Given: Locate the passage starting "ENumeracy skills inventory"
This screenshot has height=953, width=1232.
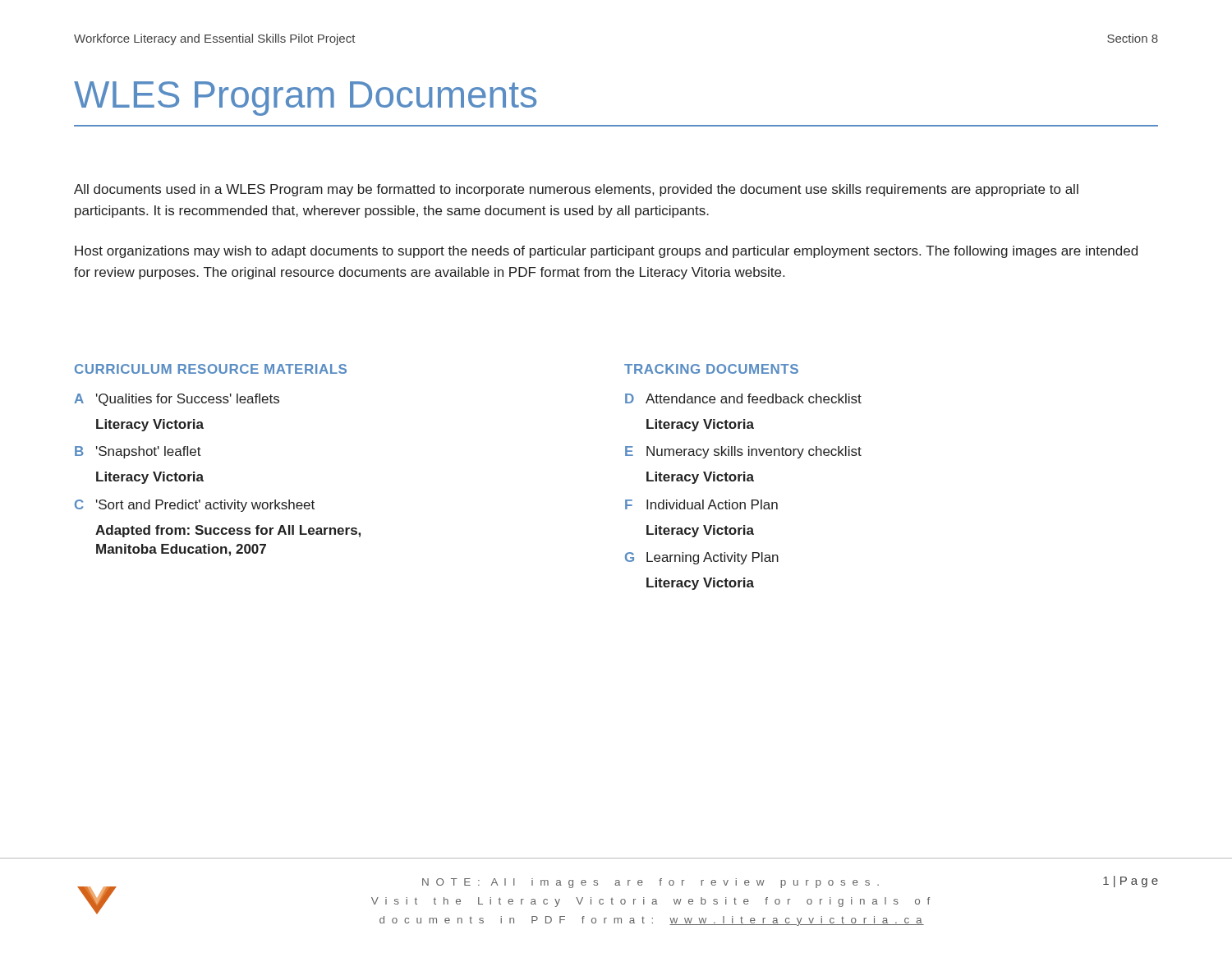Looking at the screenshot, I should click(x=743, y=452).
